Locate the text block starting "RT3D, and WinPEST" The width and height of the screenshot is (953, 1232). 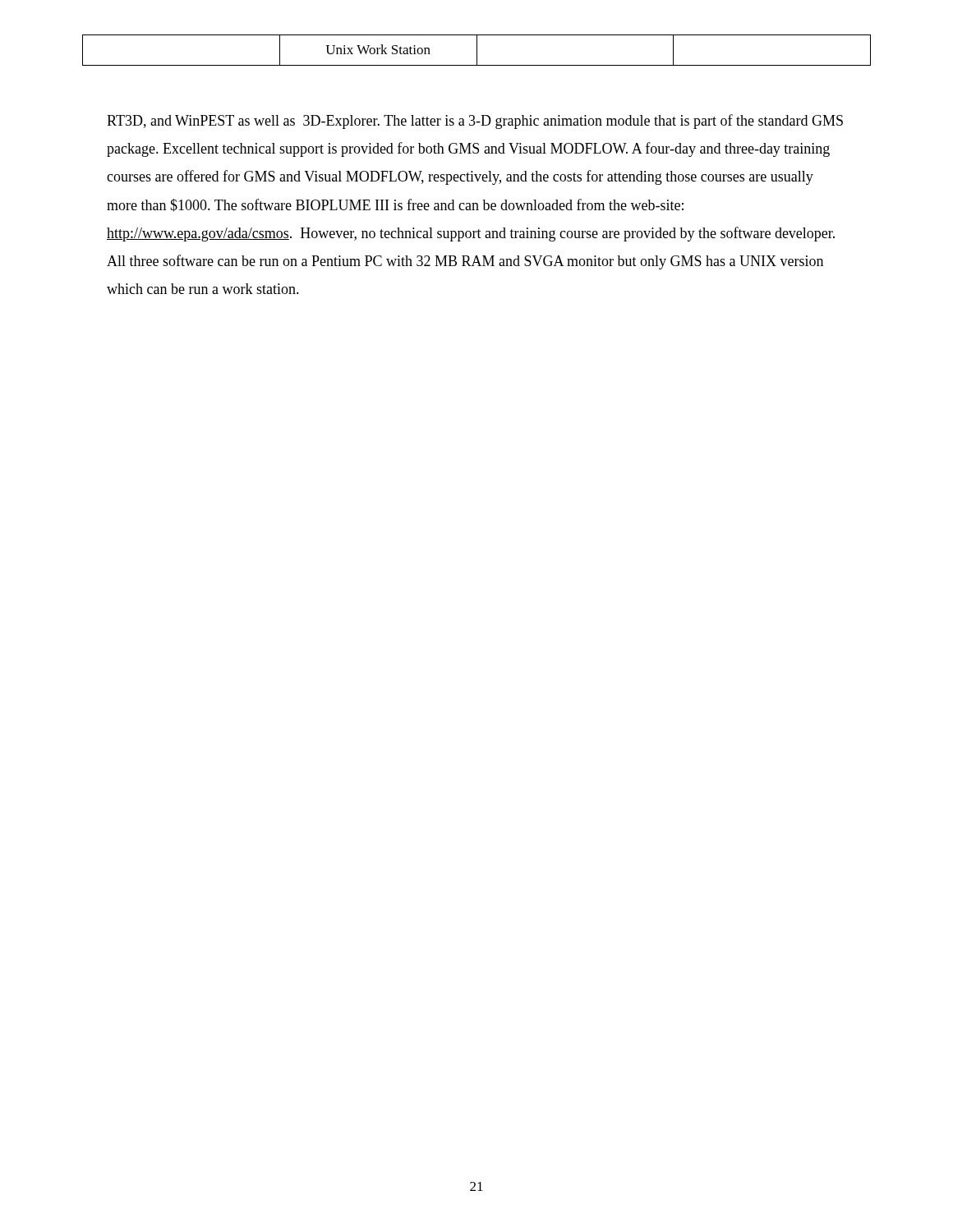click(x=476, y=205)
